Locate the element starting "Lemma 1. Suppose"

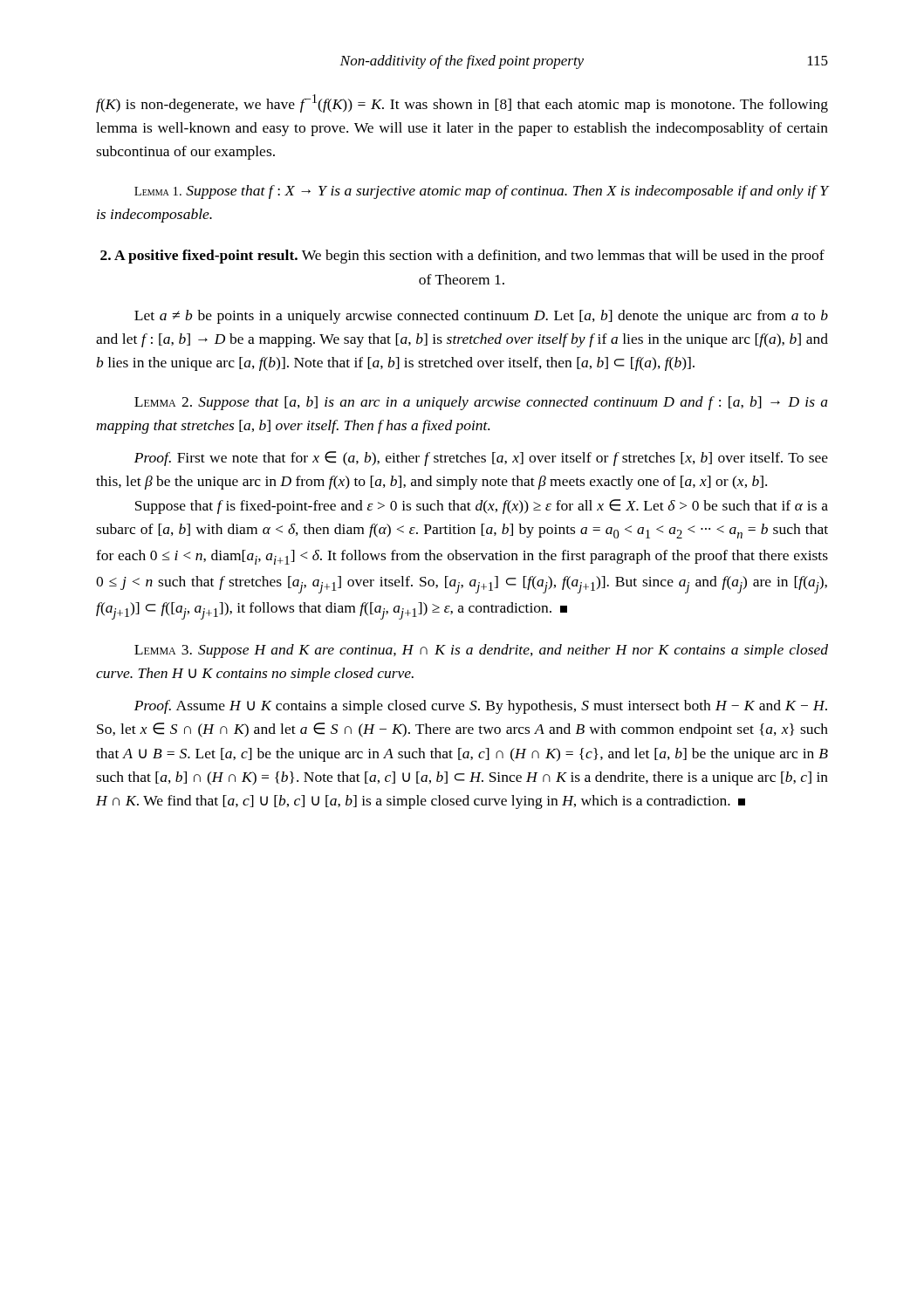tap(462, 203)
